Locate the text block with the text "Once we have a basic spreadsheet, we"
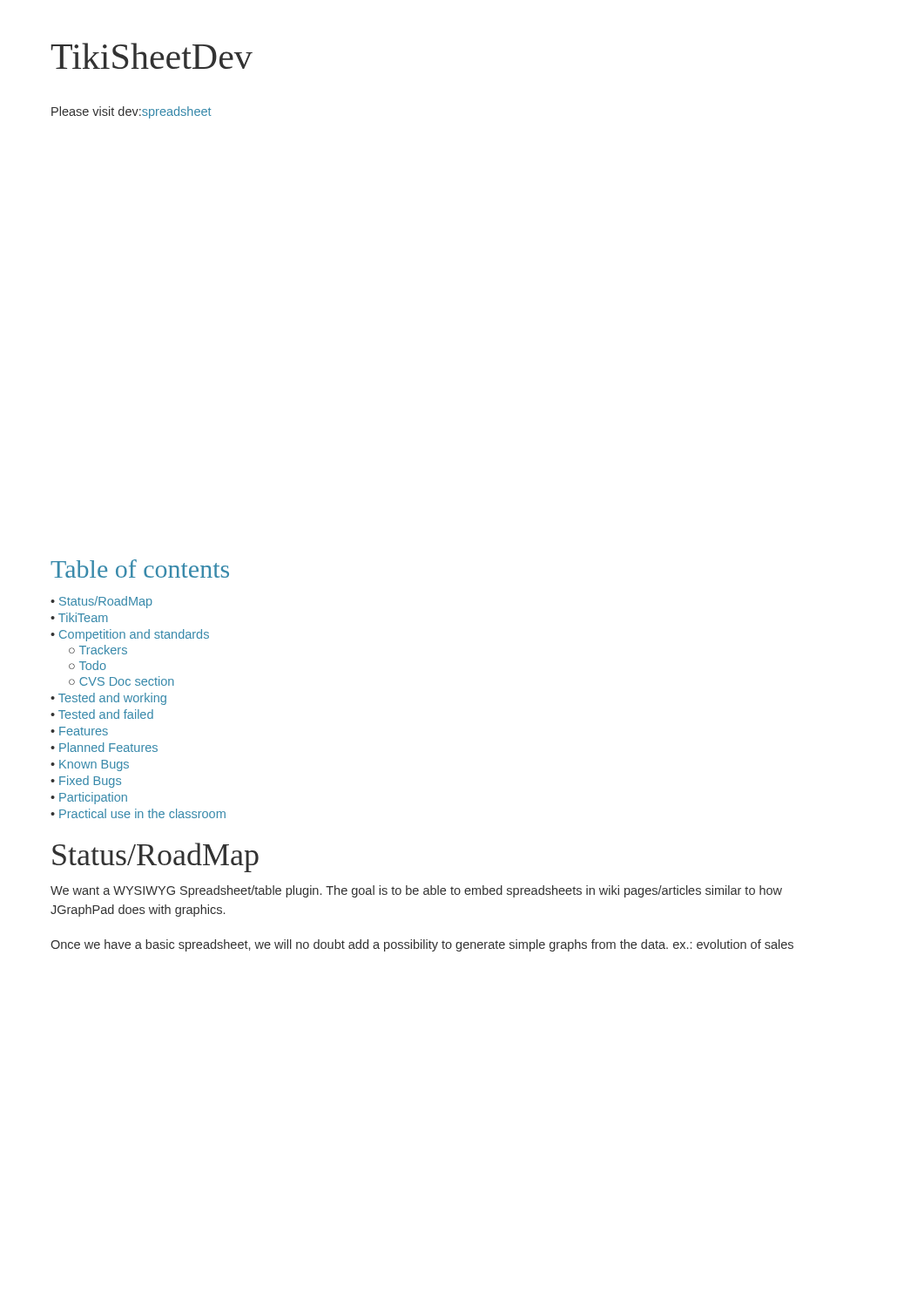Screen dimensions: 1307x924 pos(442,945)
